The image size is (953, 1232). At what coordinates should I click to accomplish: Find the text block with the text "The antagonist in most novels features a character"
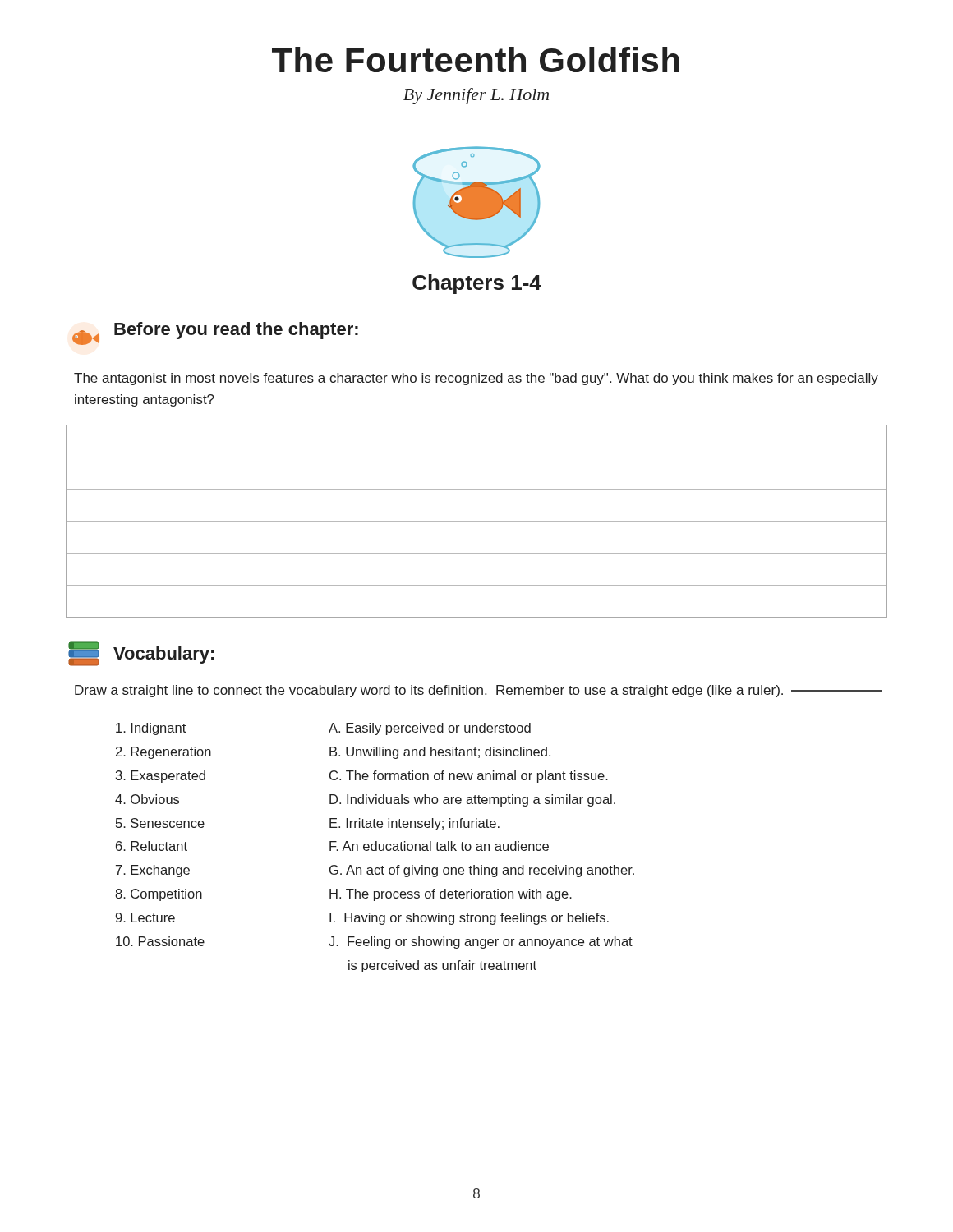(x=476, y=389)
